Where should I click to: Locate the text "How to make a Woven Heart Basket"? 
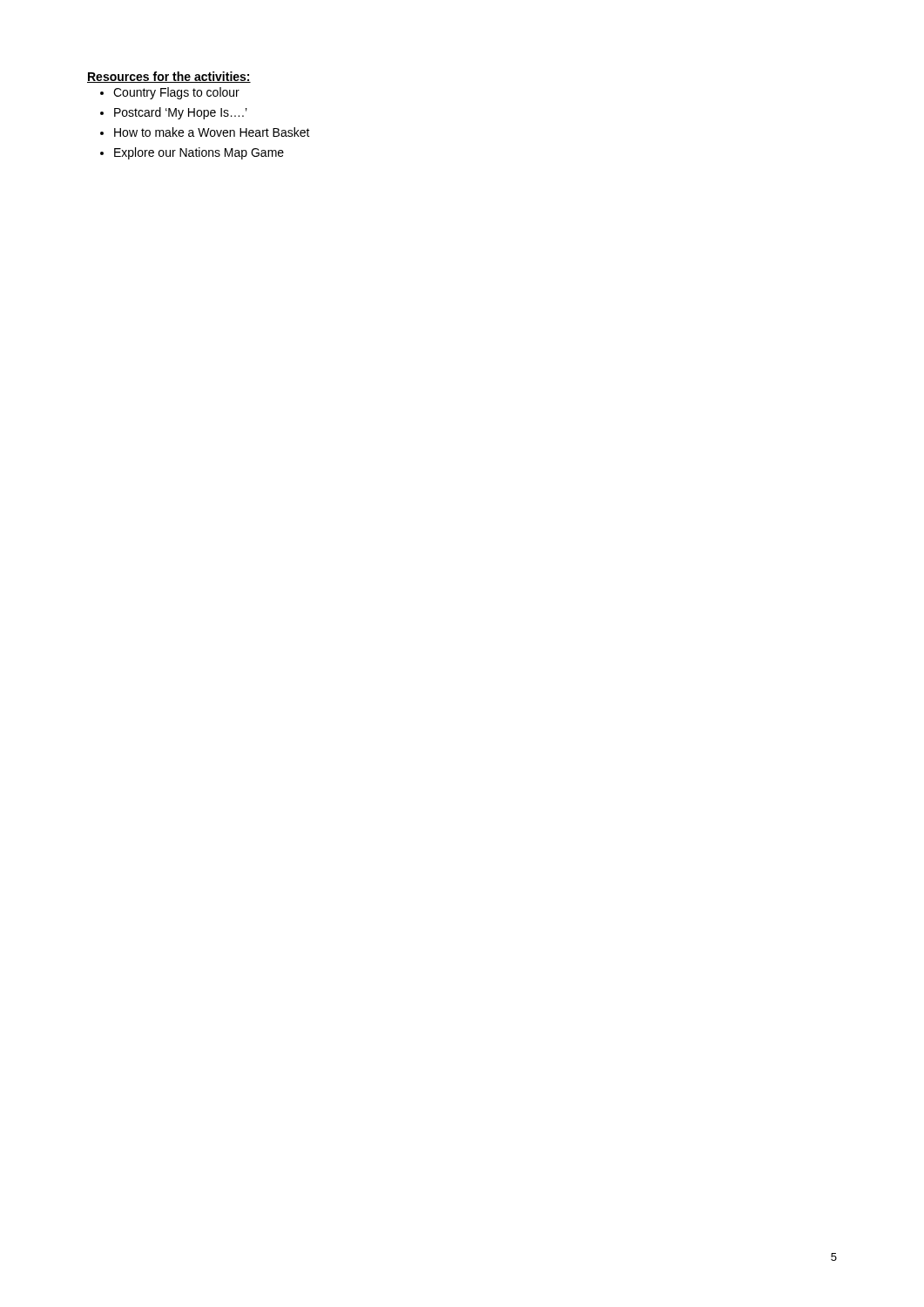tap(211, 132)
